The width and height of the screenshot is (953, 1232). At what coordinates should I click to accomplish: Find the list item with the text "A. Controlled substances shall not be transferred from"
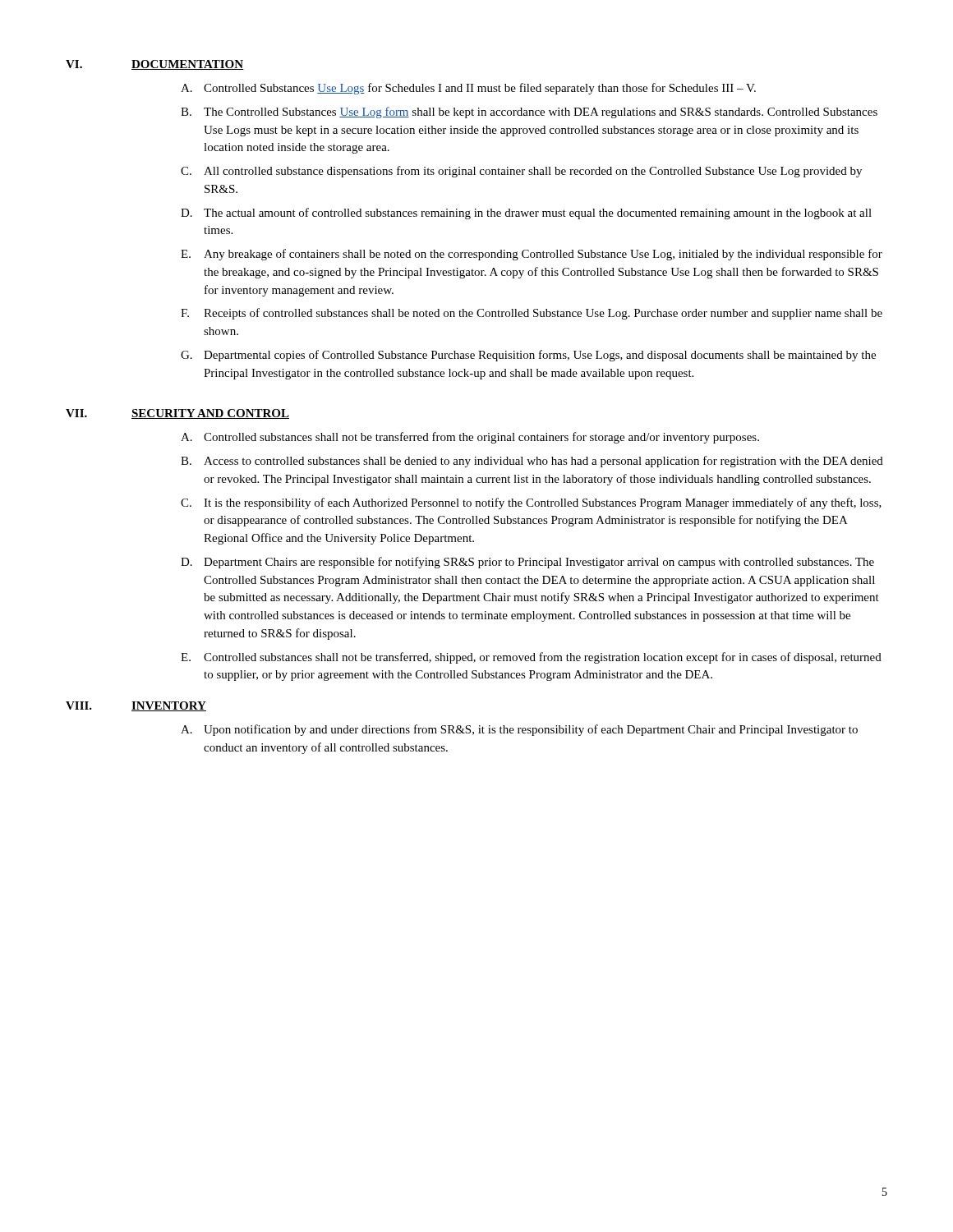534,438
